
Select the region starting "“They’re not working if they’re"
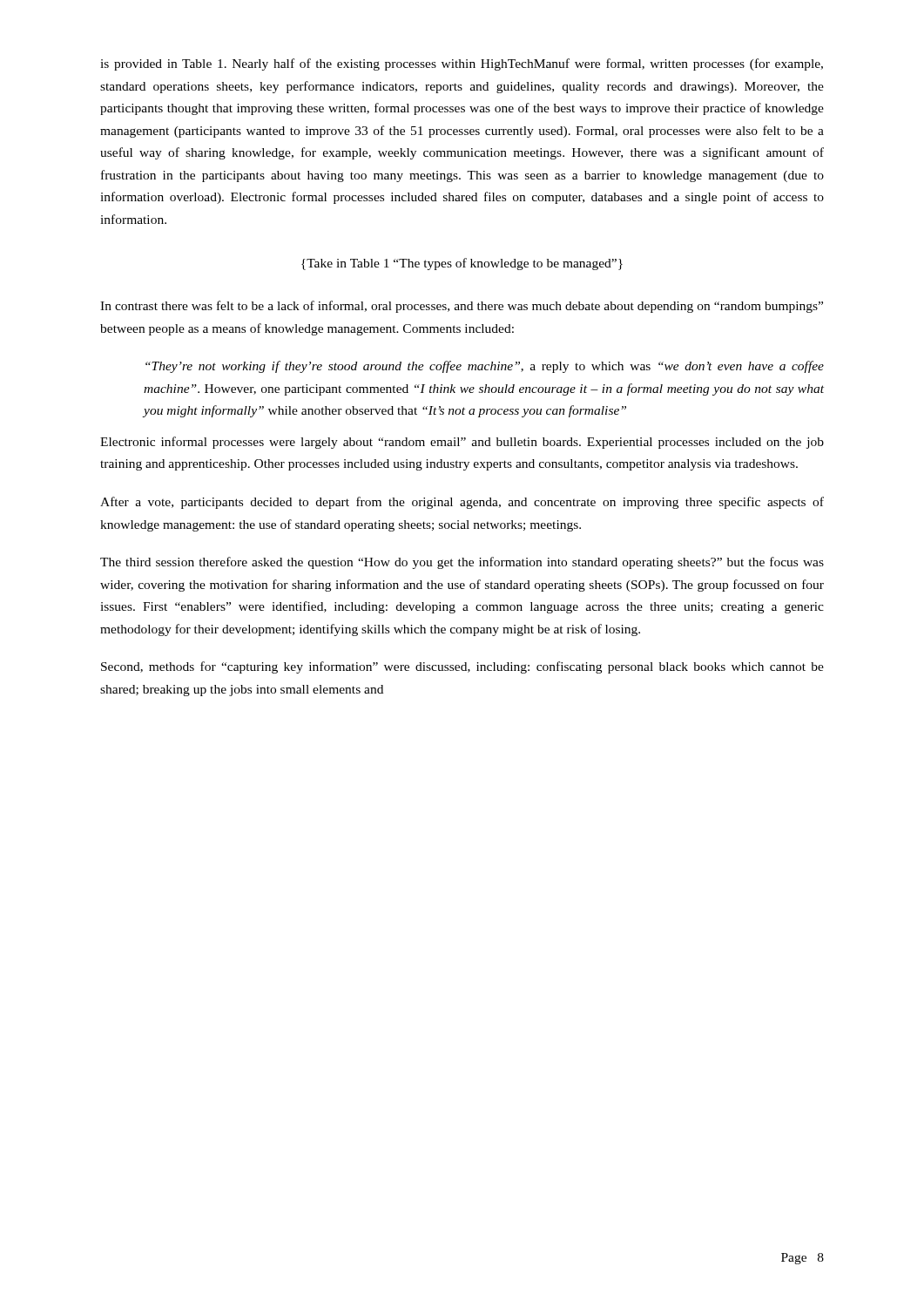click(x=484, y=388)
